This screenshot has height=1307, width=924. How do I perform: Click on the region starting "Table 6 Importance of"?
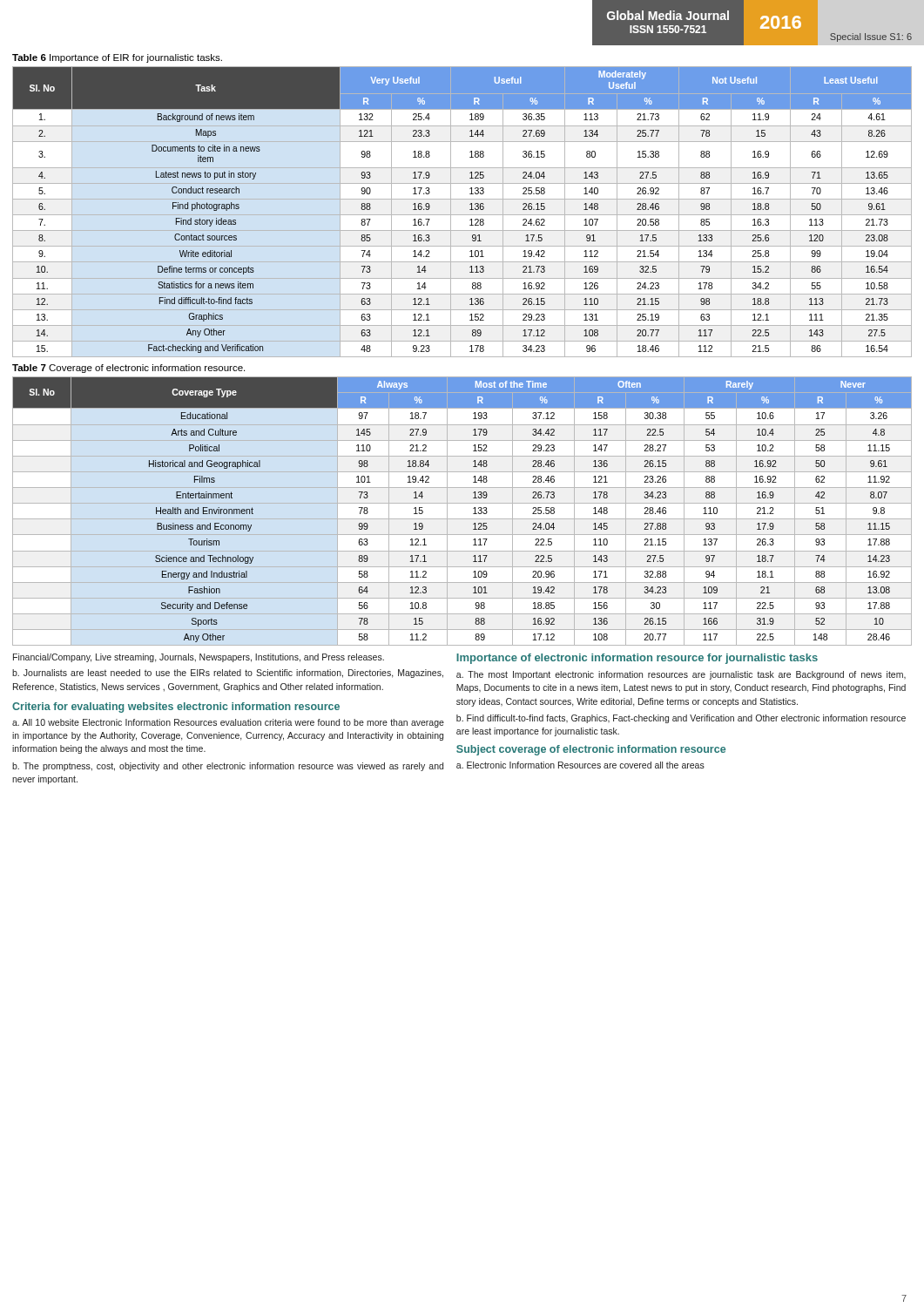118,58
